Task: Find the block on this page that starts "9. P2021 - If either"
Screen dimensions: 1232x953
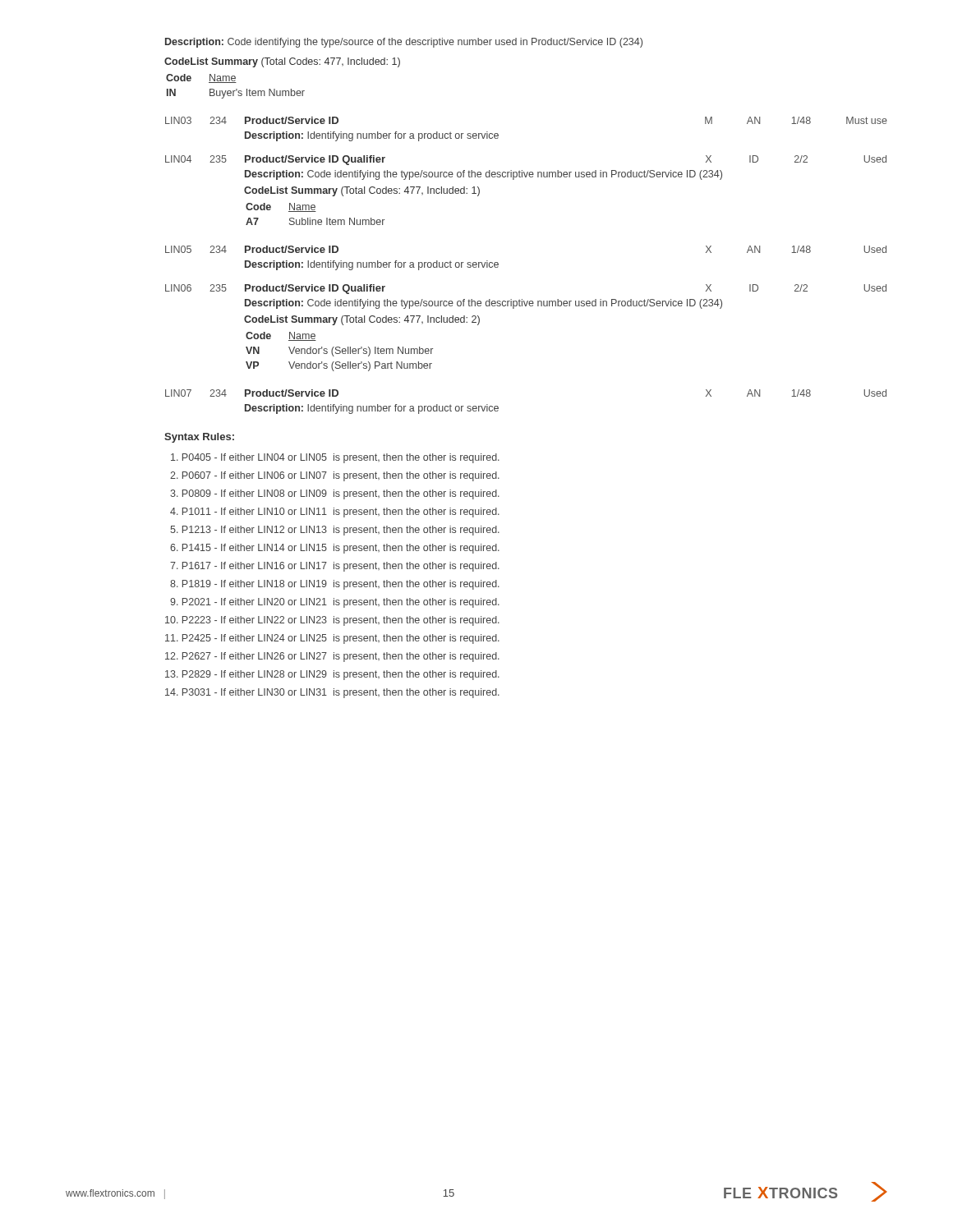Action: coord(332,602)
